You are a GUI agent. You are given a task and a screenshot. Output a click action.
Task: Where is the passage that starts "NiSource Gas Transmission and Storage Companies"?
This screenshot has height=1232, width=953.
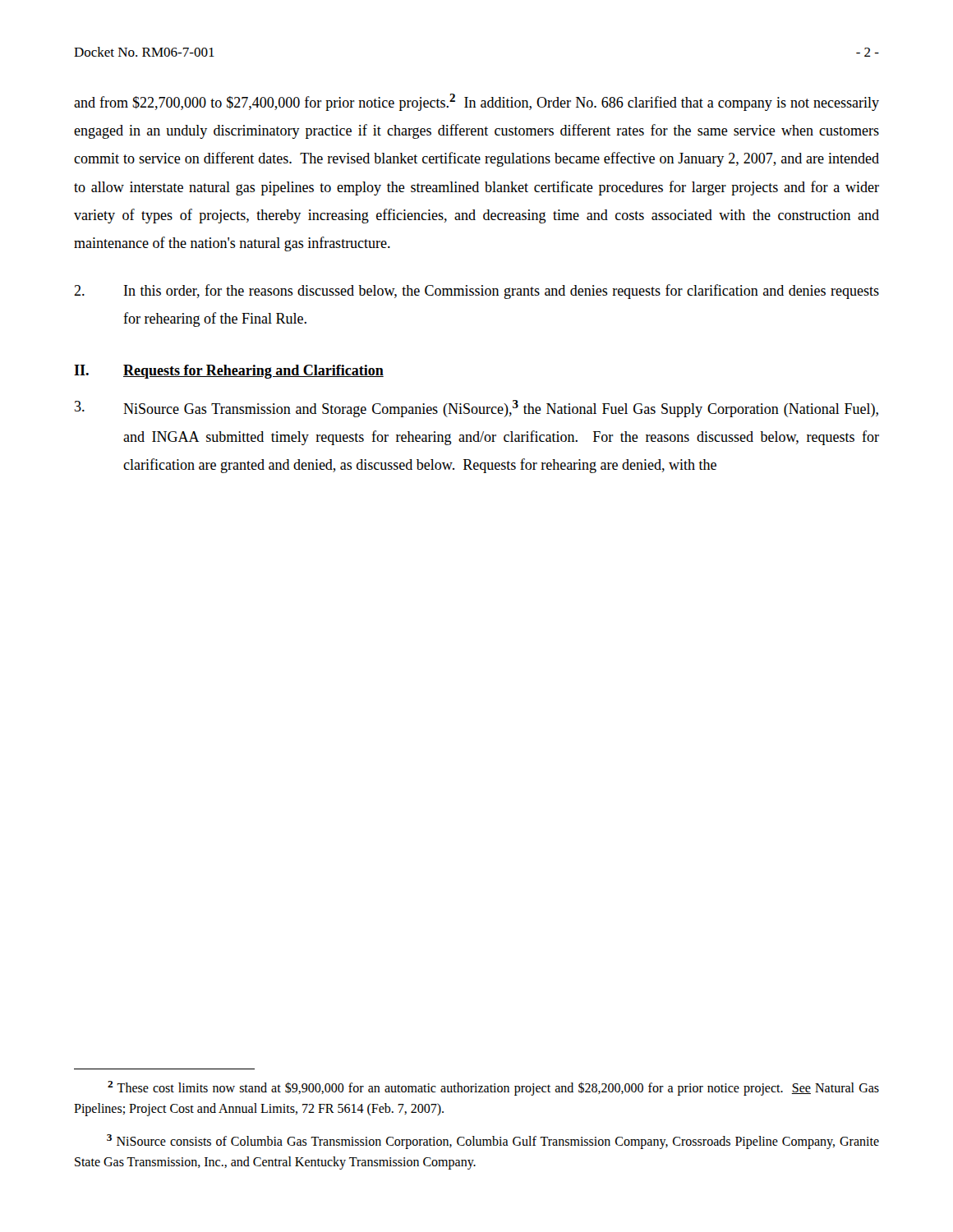click(476, 436)
